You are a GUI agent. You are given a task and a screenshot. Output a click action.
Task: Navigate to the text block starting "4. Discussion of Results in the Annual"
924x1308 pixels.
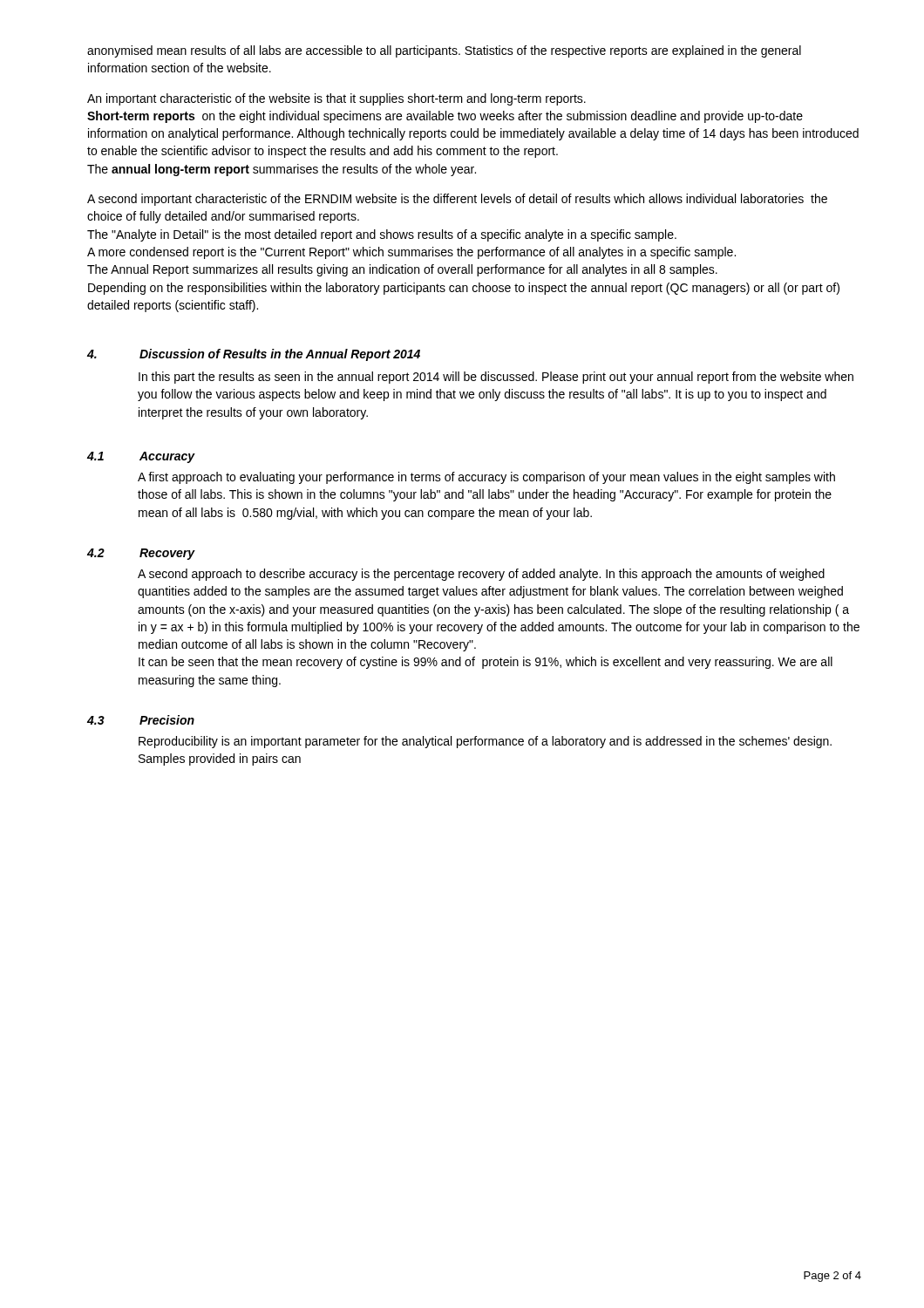click(x=254, y=354)
